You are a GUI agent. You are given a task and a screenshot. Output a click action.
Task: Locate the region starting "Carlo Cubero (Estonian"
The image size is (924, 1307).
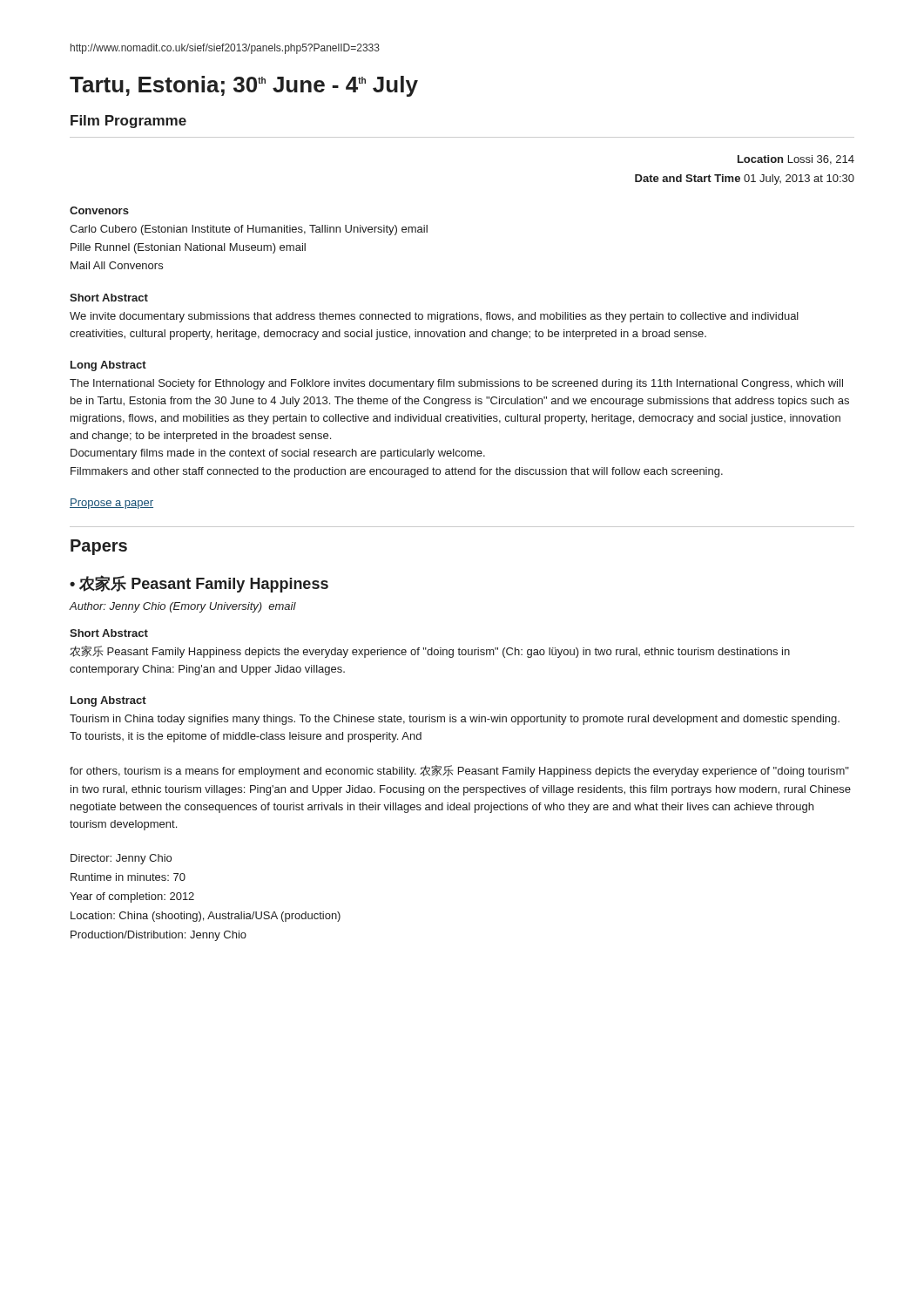click(249, 247)
